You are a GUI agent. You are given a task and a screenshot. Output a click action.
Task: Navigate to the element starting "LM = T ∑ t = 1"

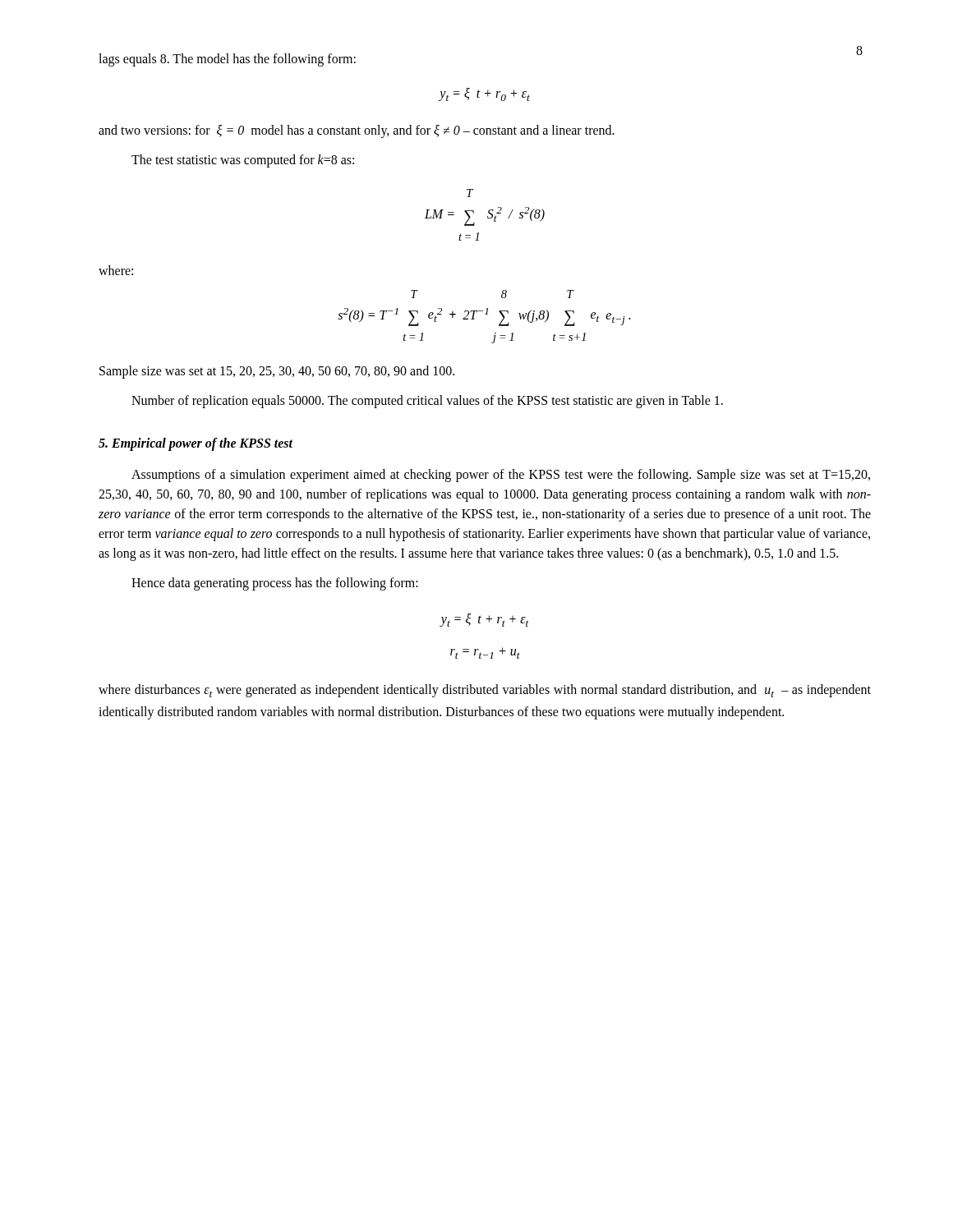[x=485, y=215]
